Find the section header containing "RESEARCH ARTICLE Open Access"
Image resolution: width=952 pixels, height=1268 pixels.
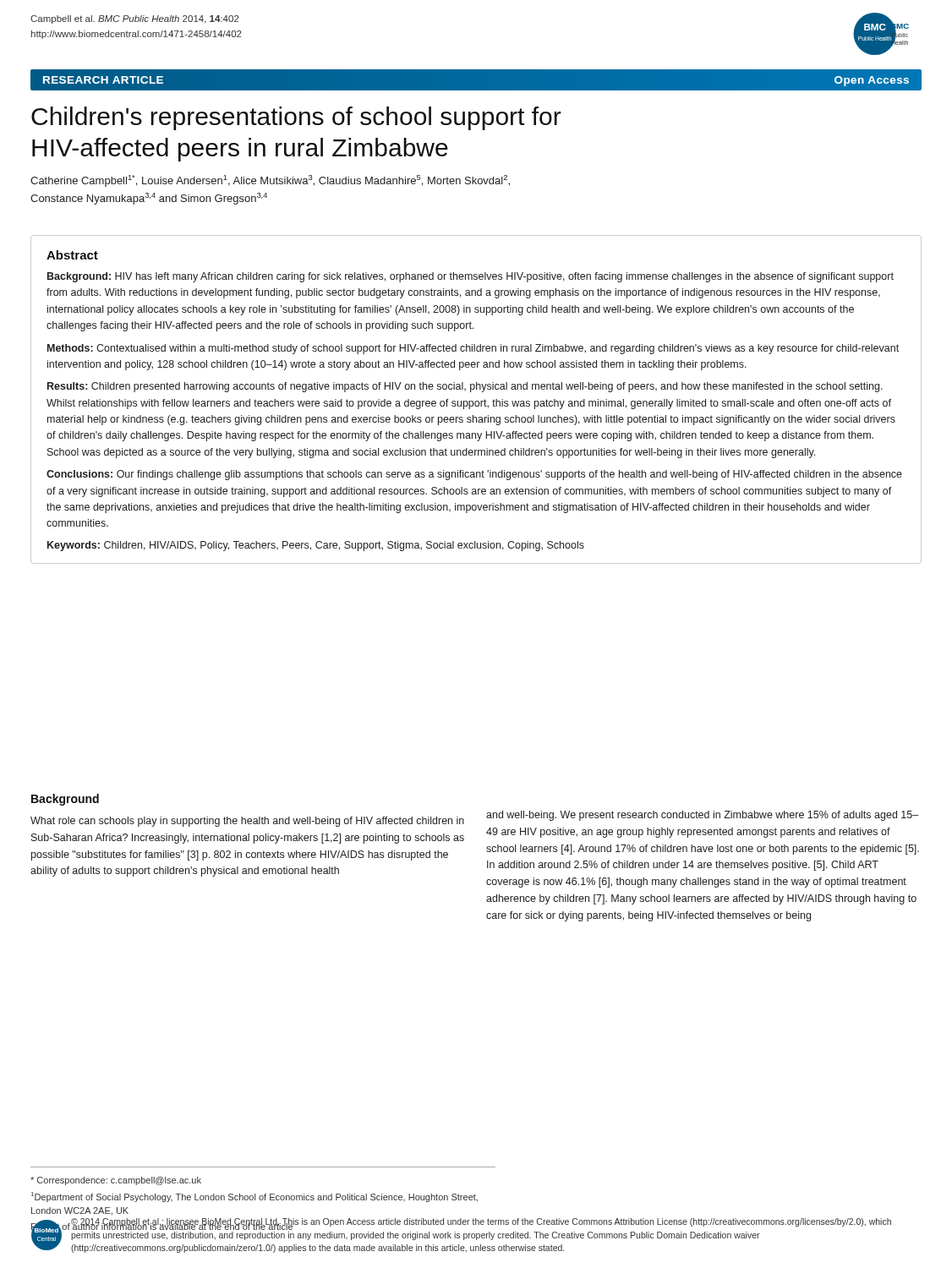(476, 80)
